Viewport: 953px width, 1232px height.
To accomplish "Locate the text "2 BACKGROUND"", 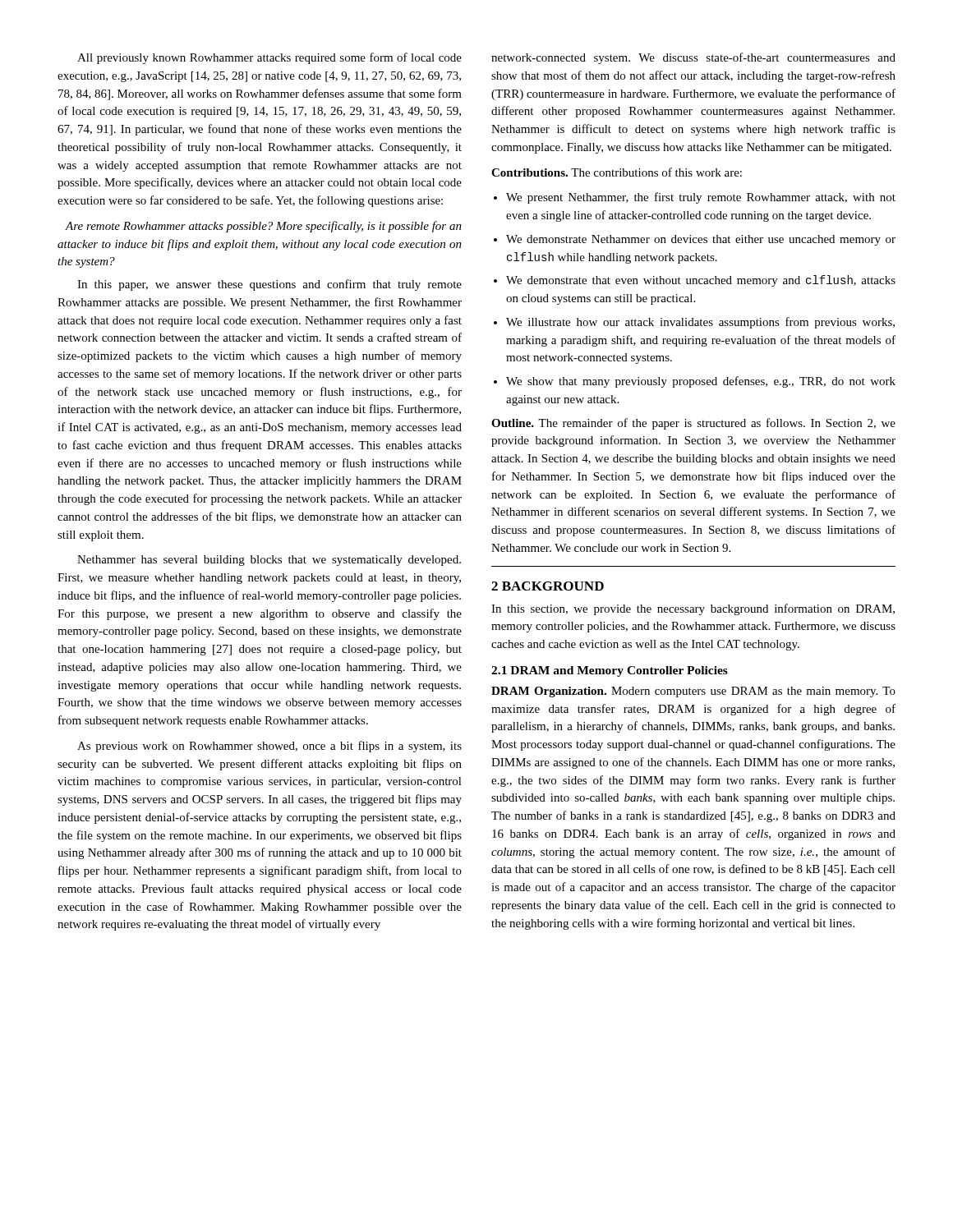I will coord(548,586).
